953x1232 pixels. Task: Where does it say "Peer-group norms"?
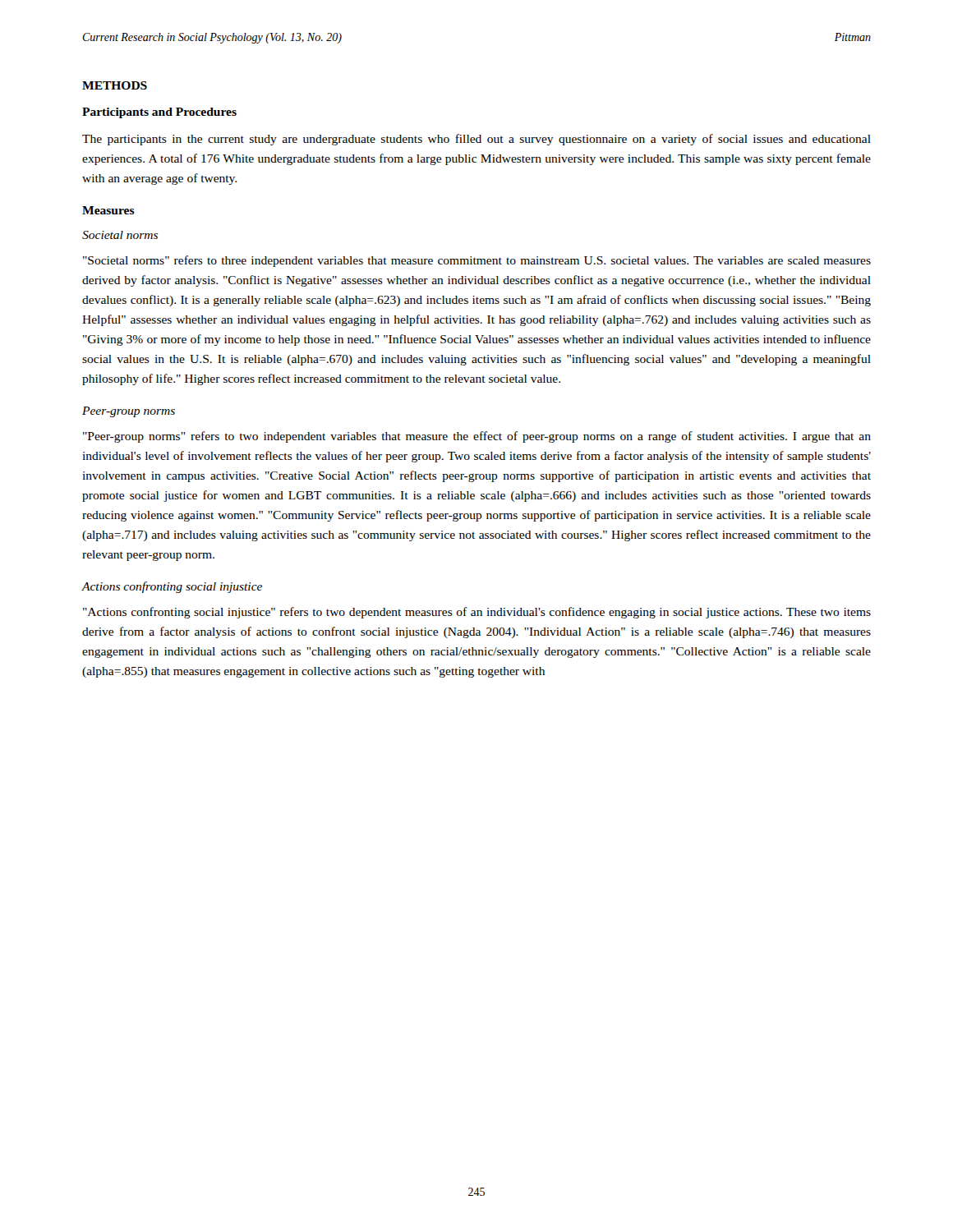click(129, 410)
